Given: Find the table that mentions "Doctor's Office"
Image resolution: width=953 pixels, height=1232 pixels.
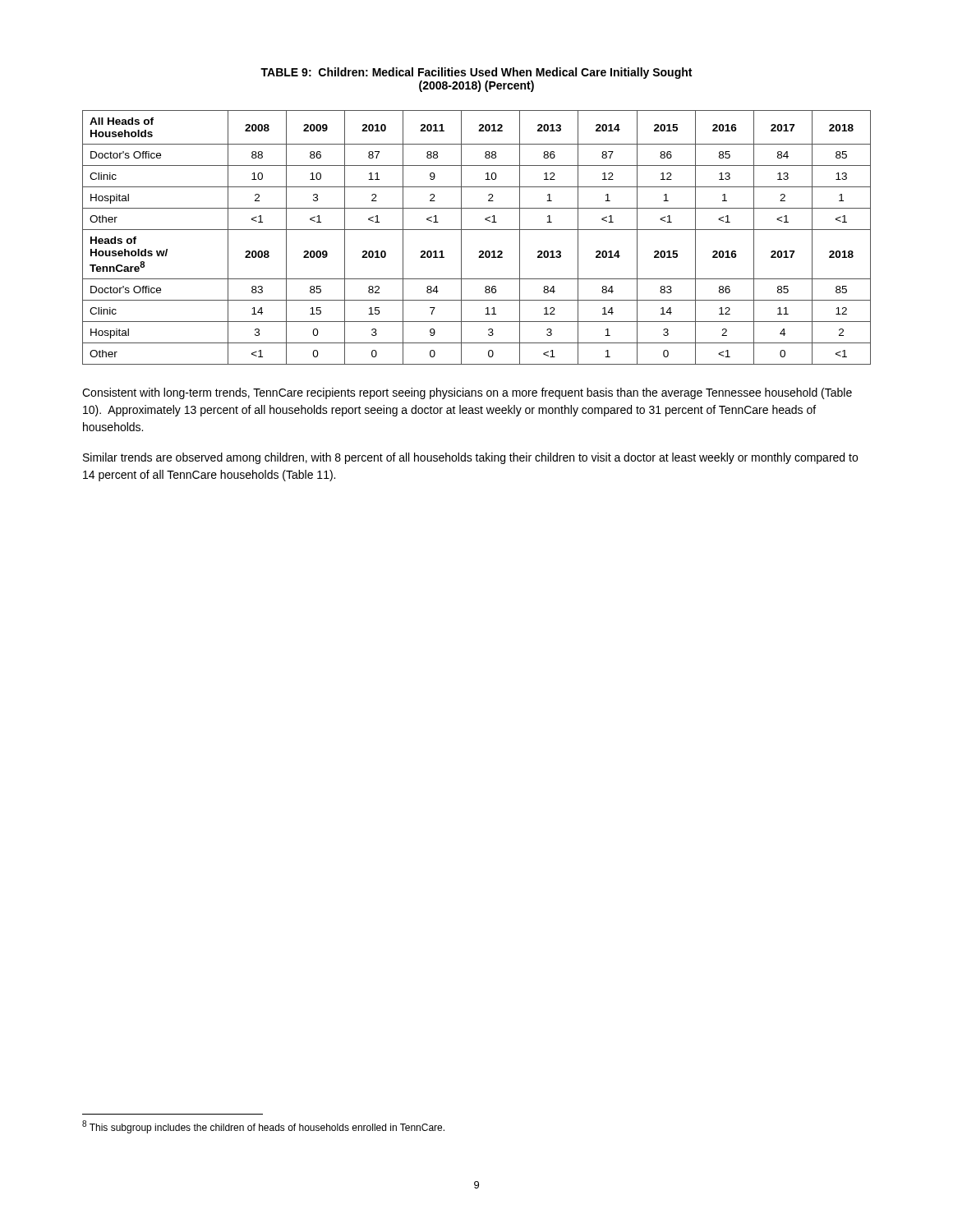Looking at the screenshot, I should coord(476,237).
